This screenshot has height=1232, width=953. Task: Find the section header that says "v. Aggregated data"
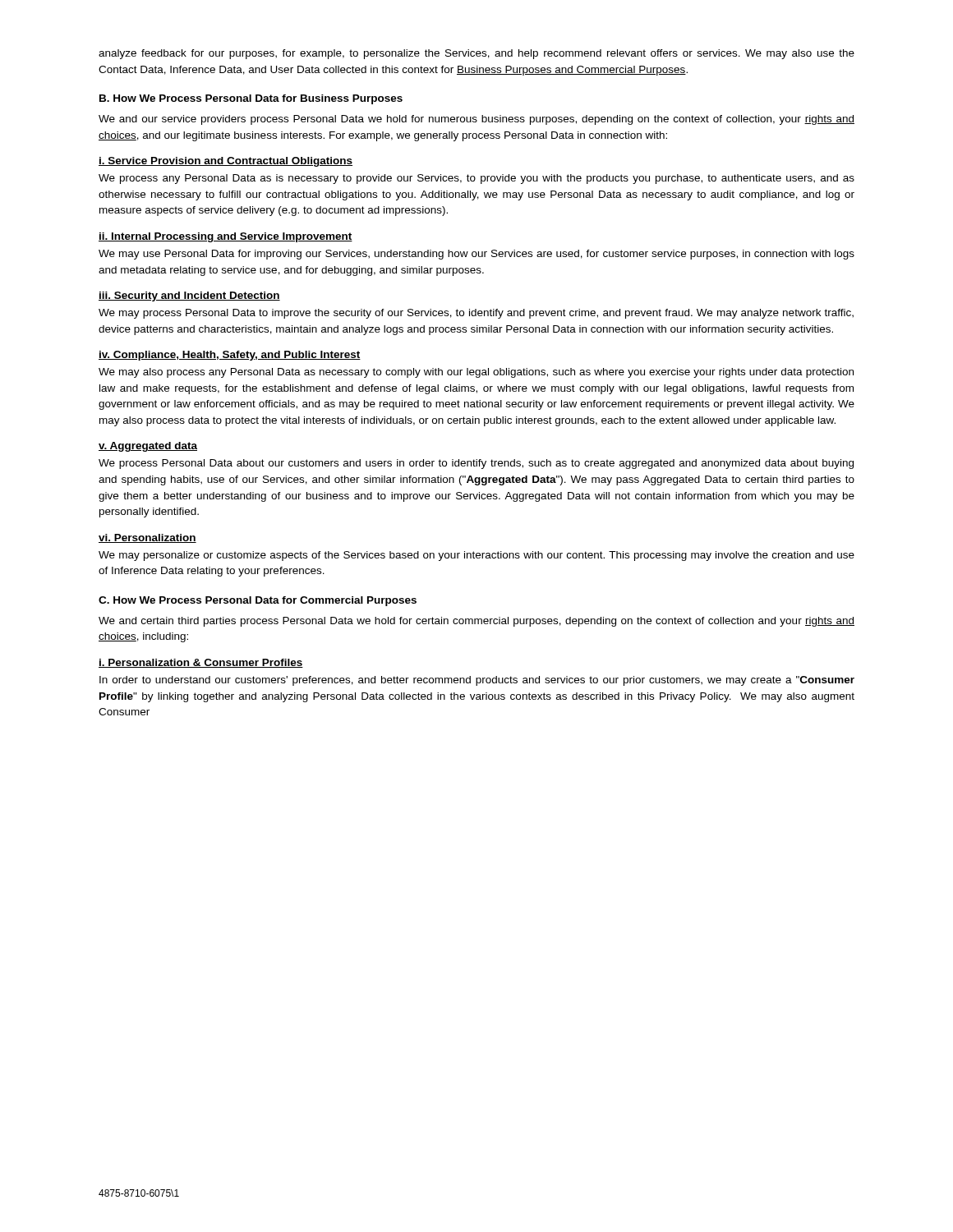(148, 446)
